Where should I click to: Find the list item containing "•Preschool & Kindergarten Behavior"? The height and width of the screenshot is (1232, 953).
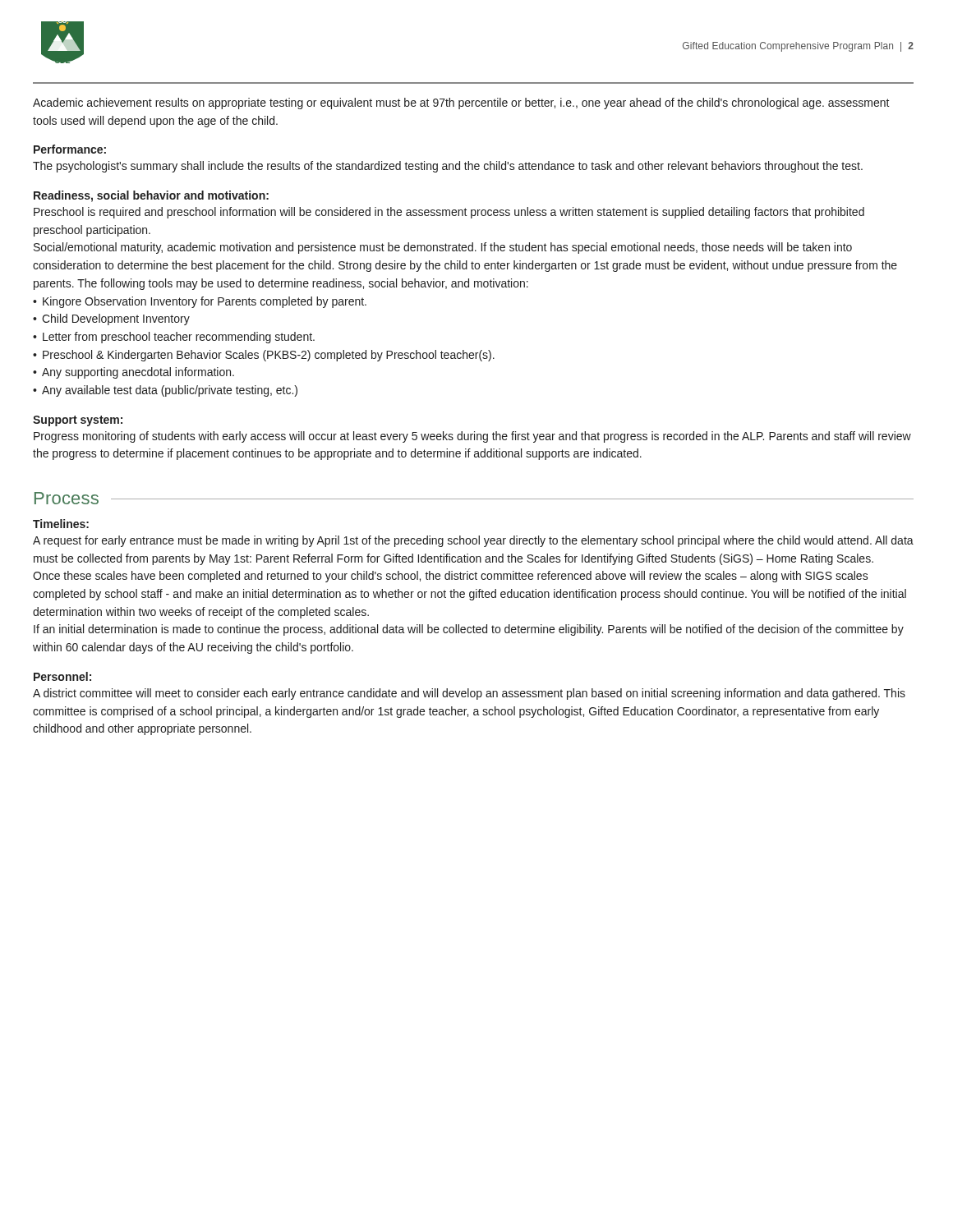pos(264,355)
